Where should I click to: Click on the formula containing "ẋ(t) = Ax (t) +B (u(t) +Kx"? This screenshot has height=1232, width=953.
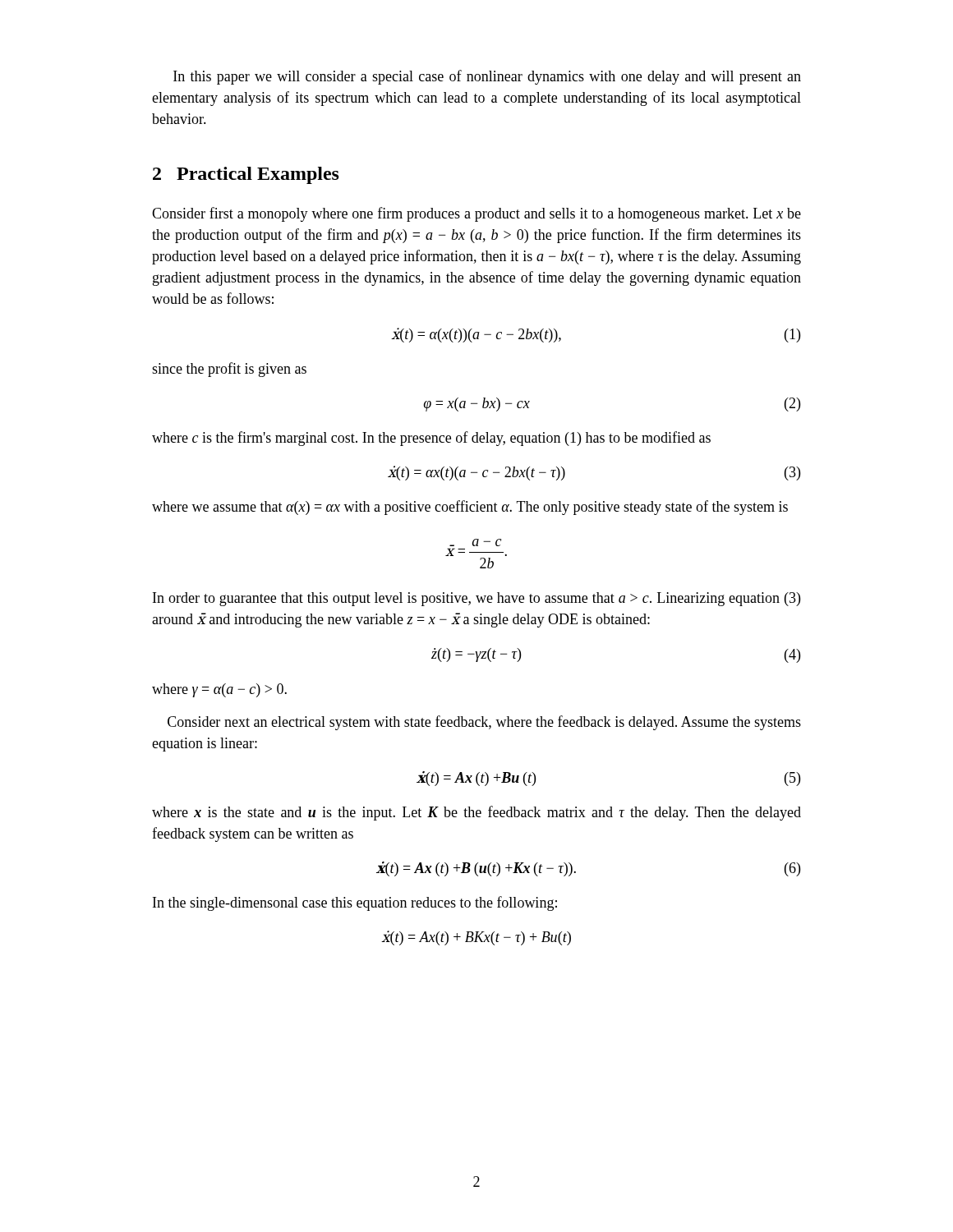click(x=476, y=869)
